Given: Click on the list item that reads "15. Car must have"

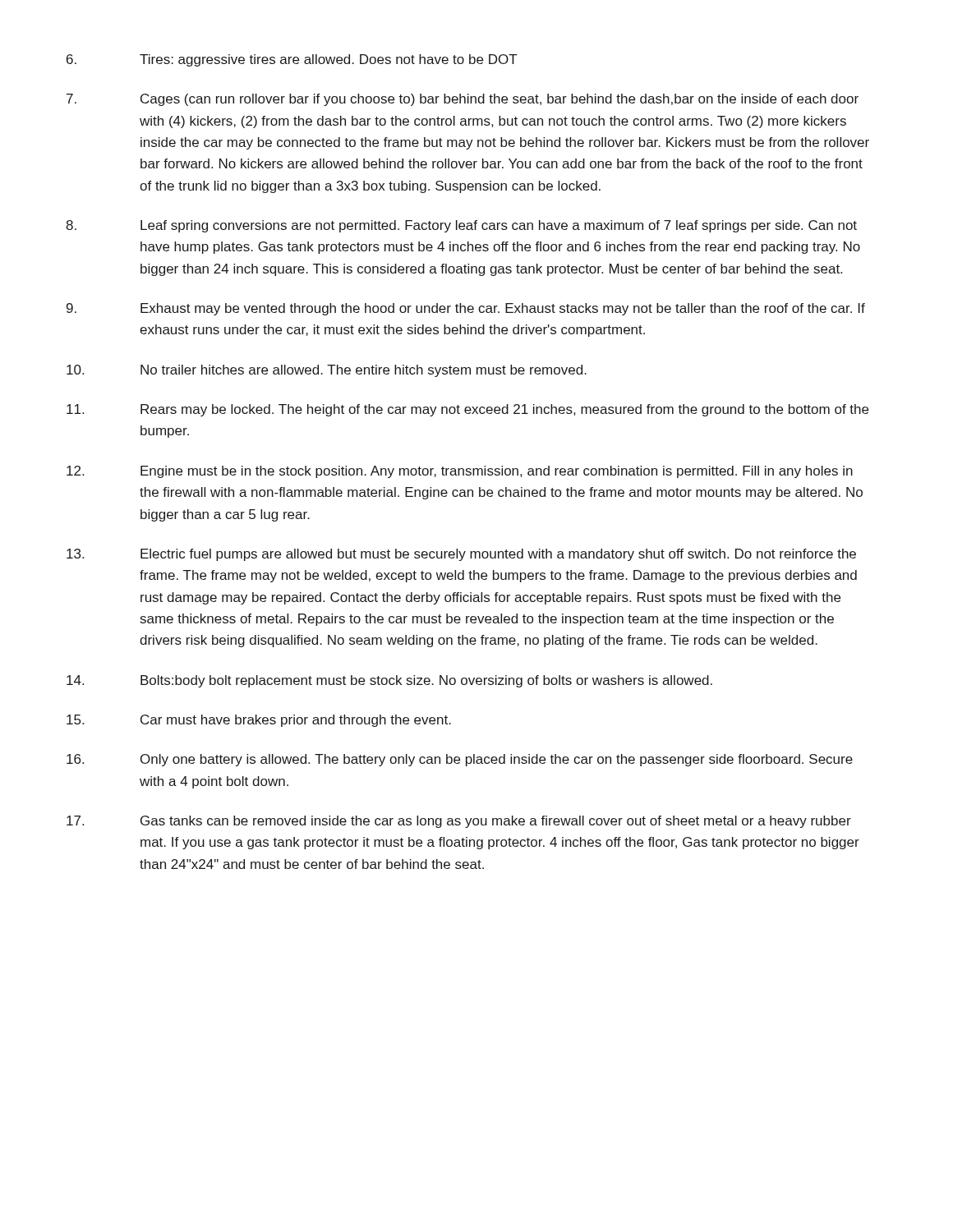Looking at the screenshot, I should coord(259,721).
